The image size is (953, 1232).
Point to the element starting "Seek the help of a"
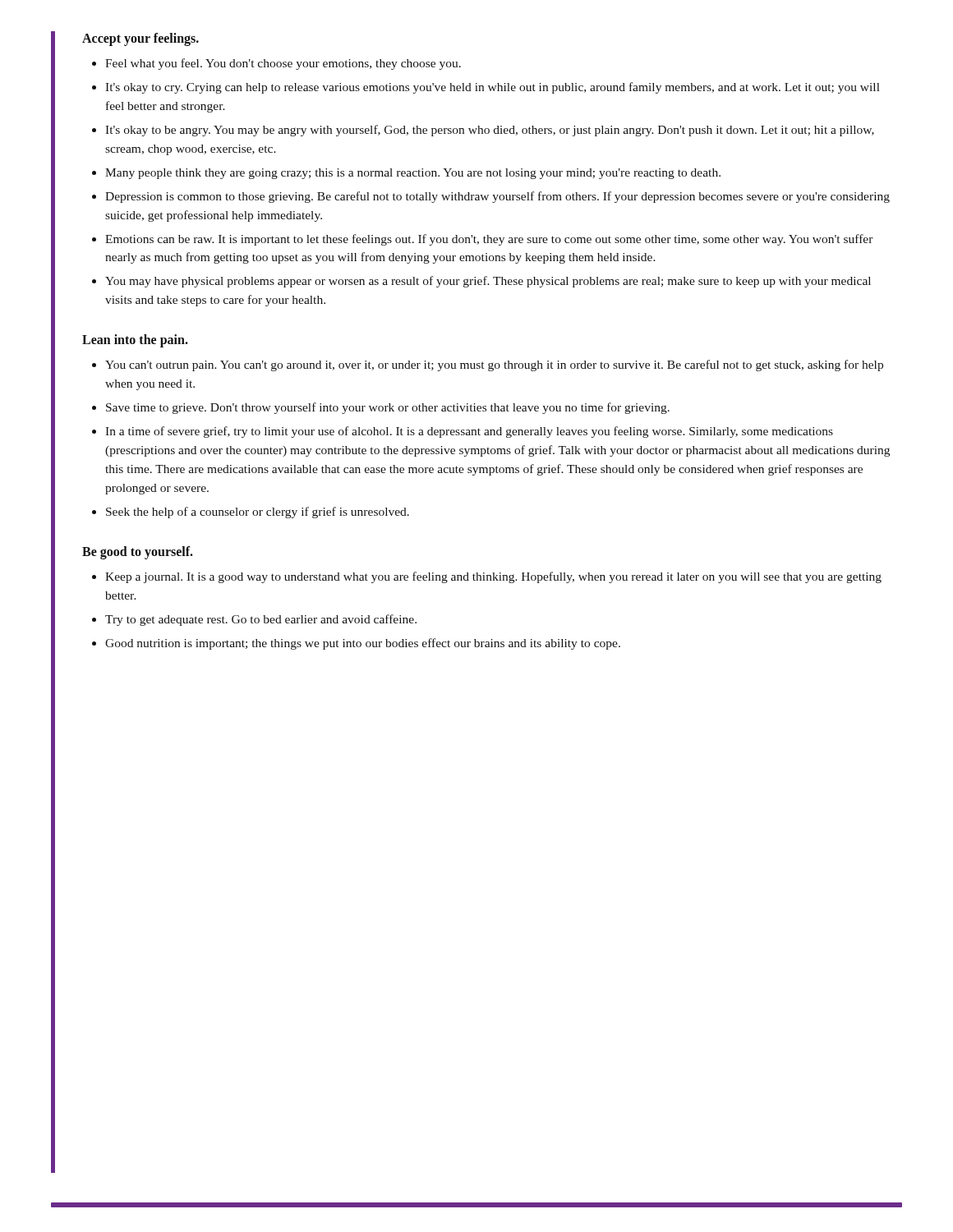click(x=257, y=511)
